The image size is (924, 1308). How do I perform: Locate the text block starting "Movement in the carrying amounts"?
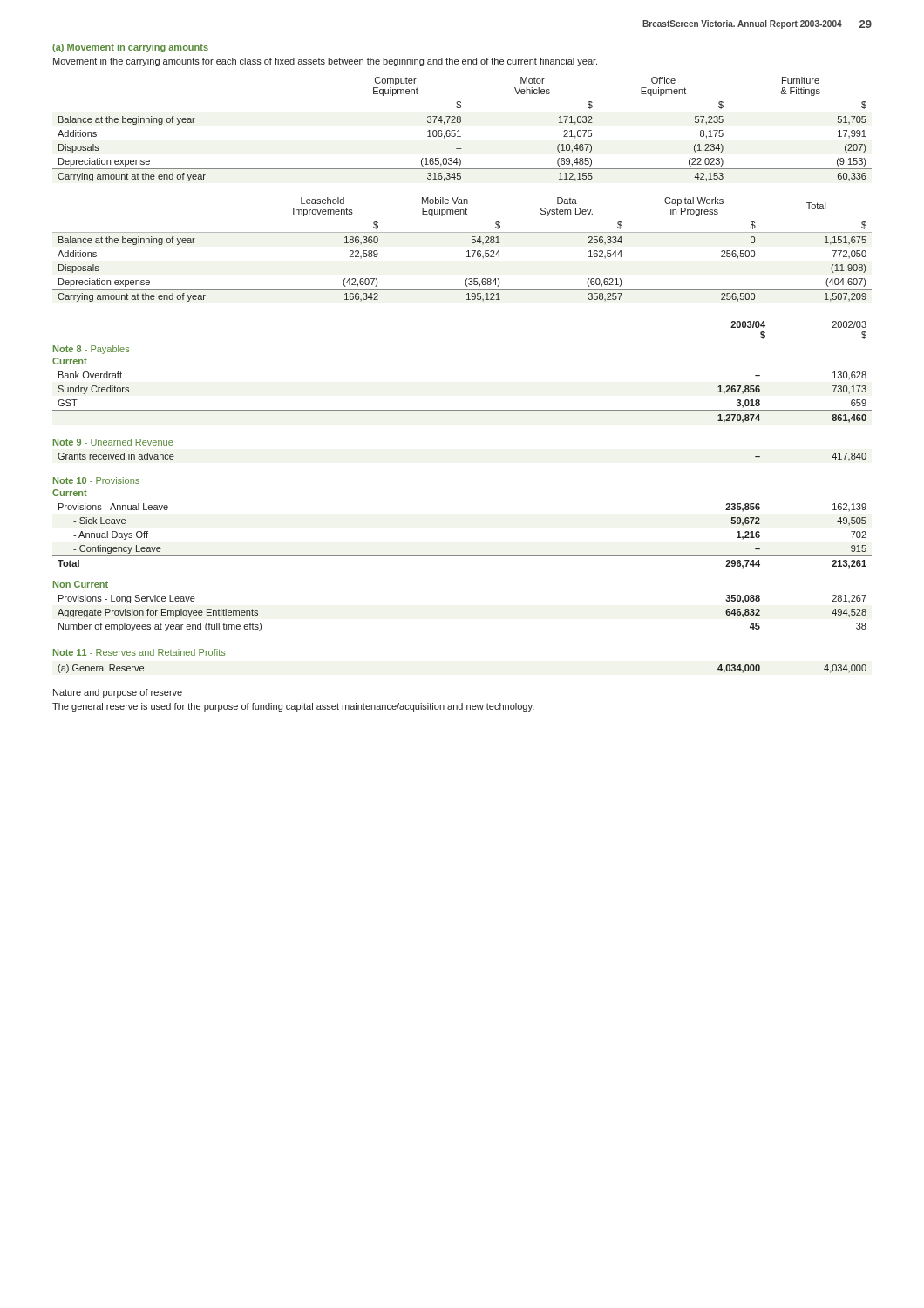click(x=325, y=61)
